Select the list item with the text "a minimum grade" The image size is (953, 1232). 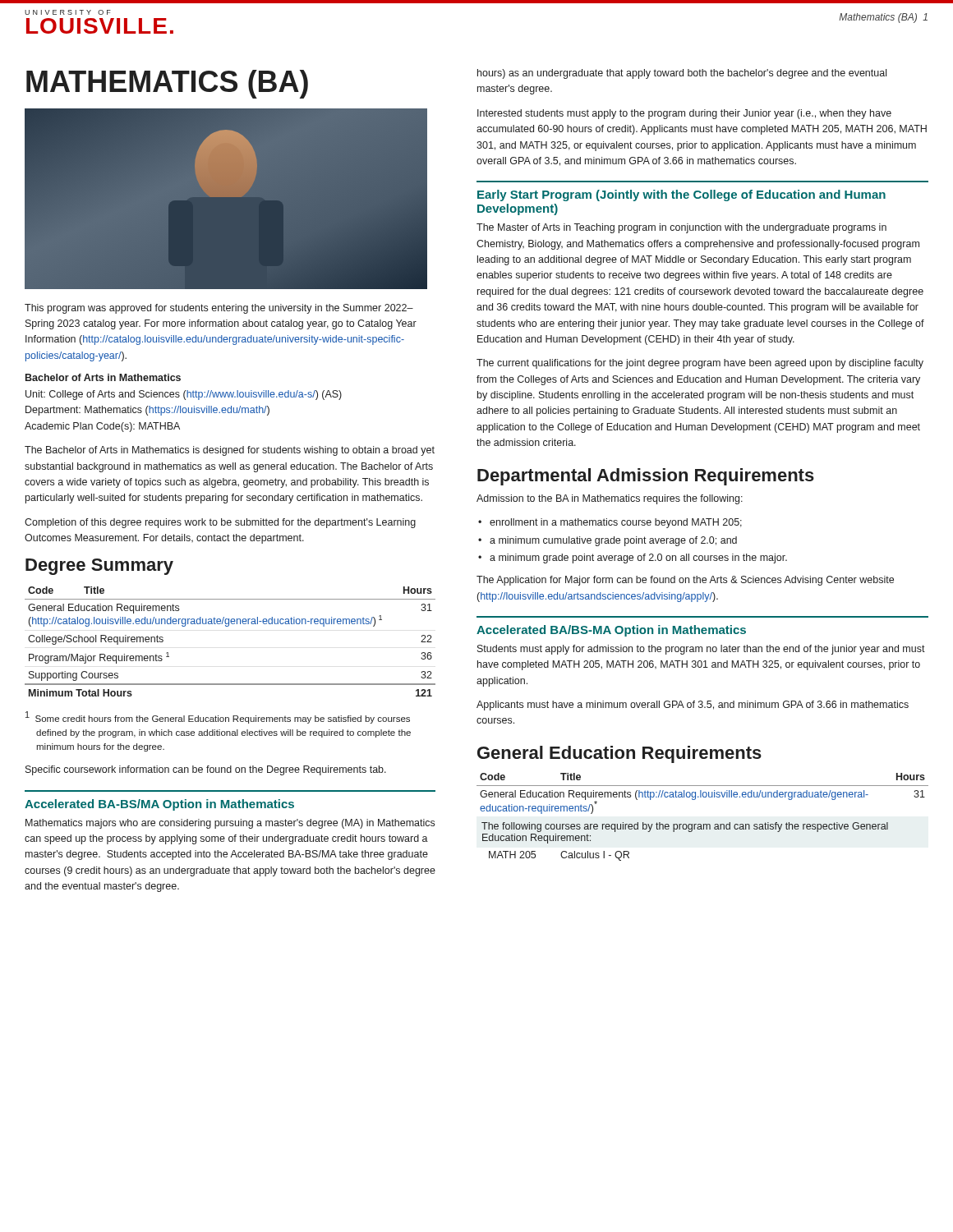[x=639, y=558]
